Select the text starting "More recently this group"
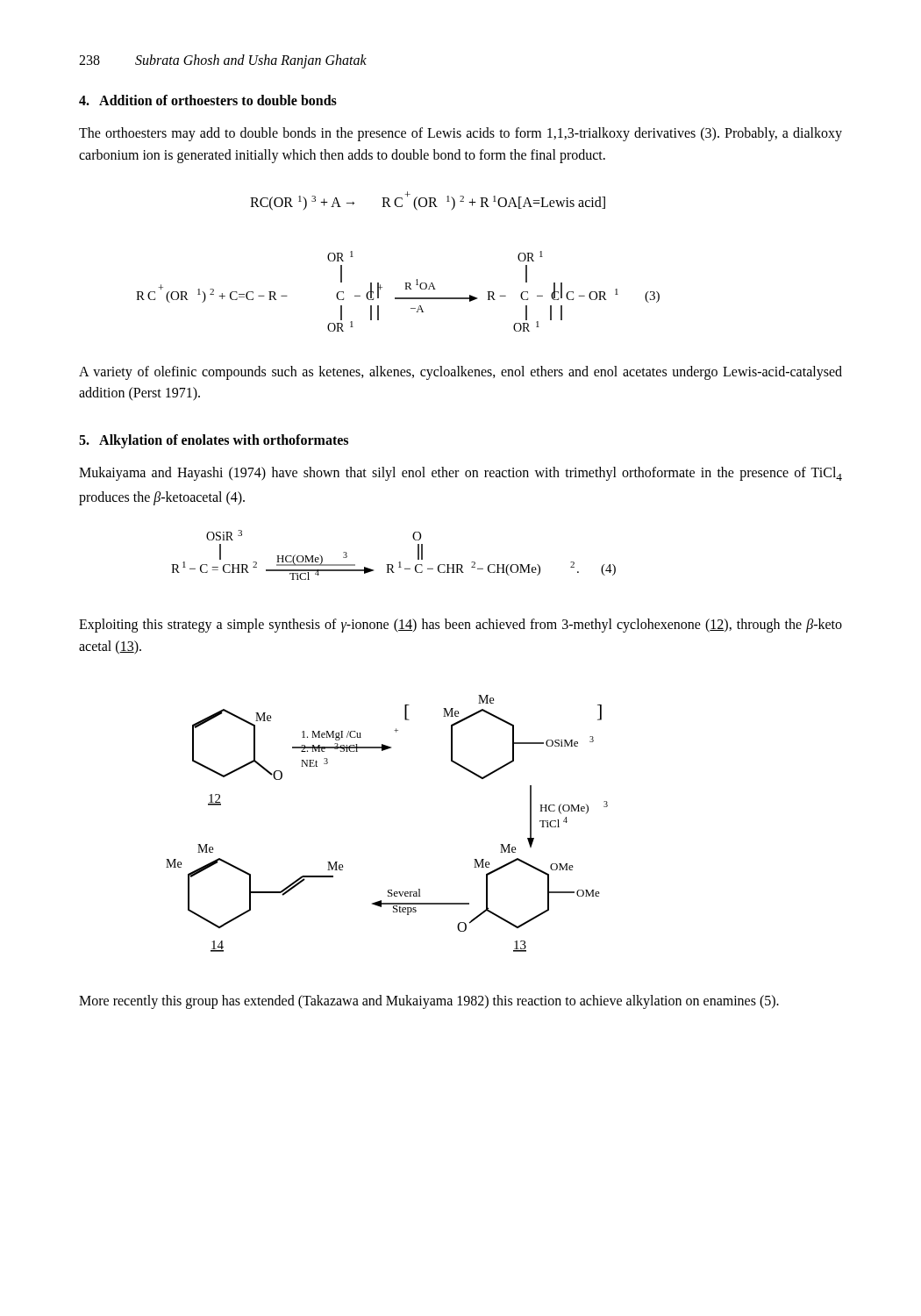The width and height of the screenshot is (921, 1316). point(429,1001)
